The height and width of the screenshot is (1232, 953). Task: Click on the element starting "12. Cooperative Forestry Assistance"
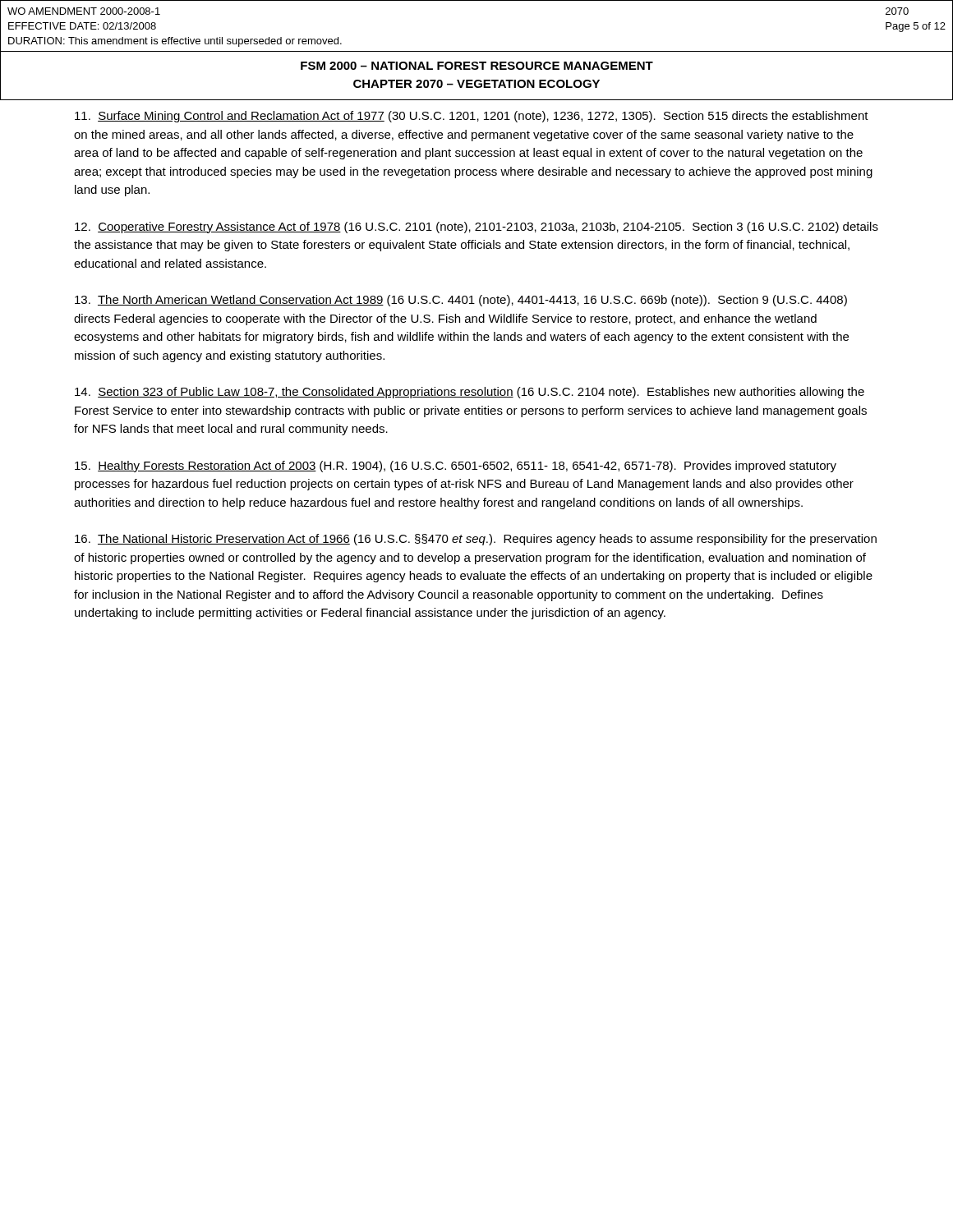476,244
